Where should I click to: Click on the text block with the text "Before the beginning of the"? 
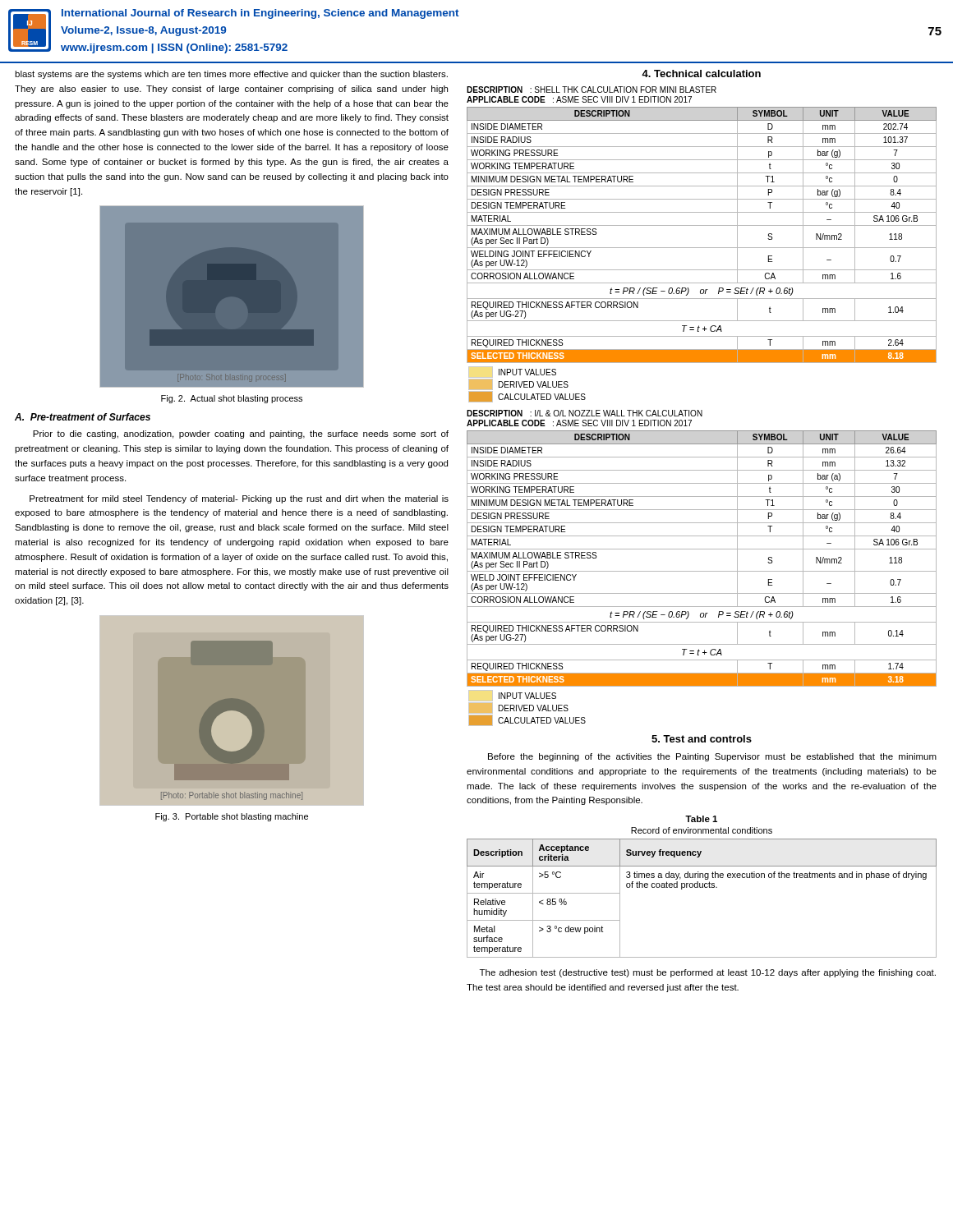pos(702,778)
